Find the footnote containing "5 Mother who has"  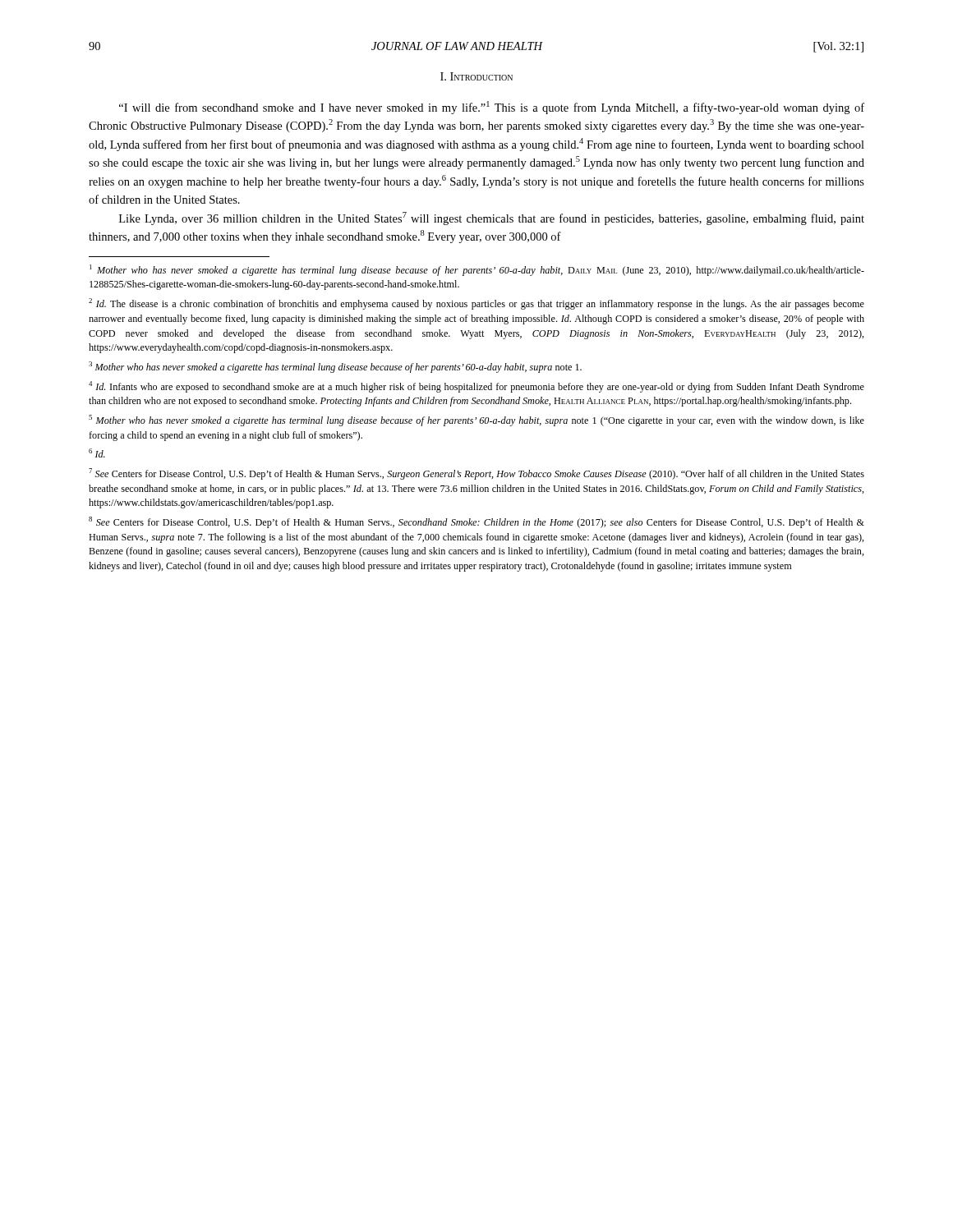pyautogui.click(x=476, y=427)
